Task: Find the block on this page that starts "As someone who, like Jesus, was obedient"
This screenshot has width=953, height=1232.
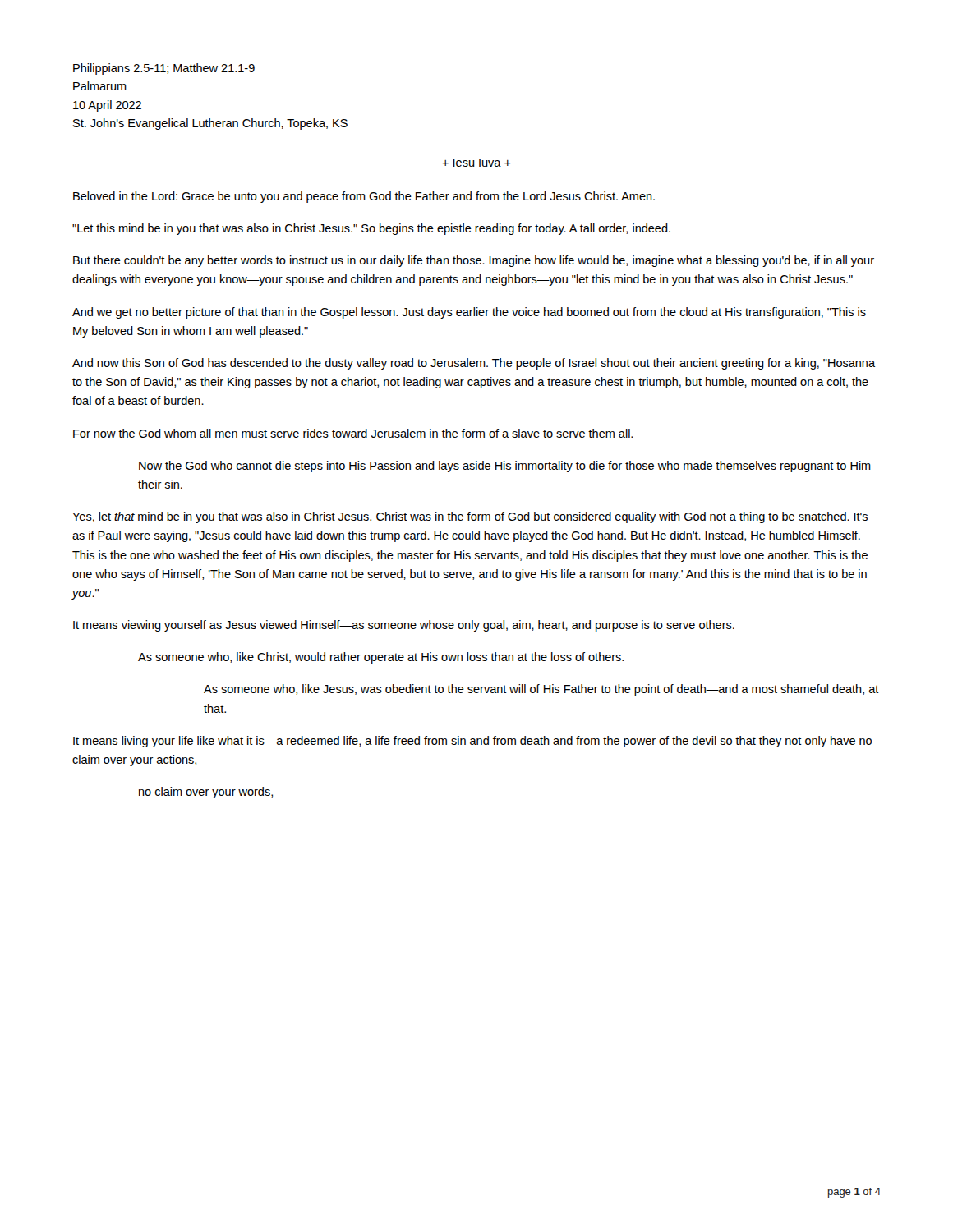Action: click(541, 699)
